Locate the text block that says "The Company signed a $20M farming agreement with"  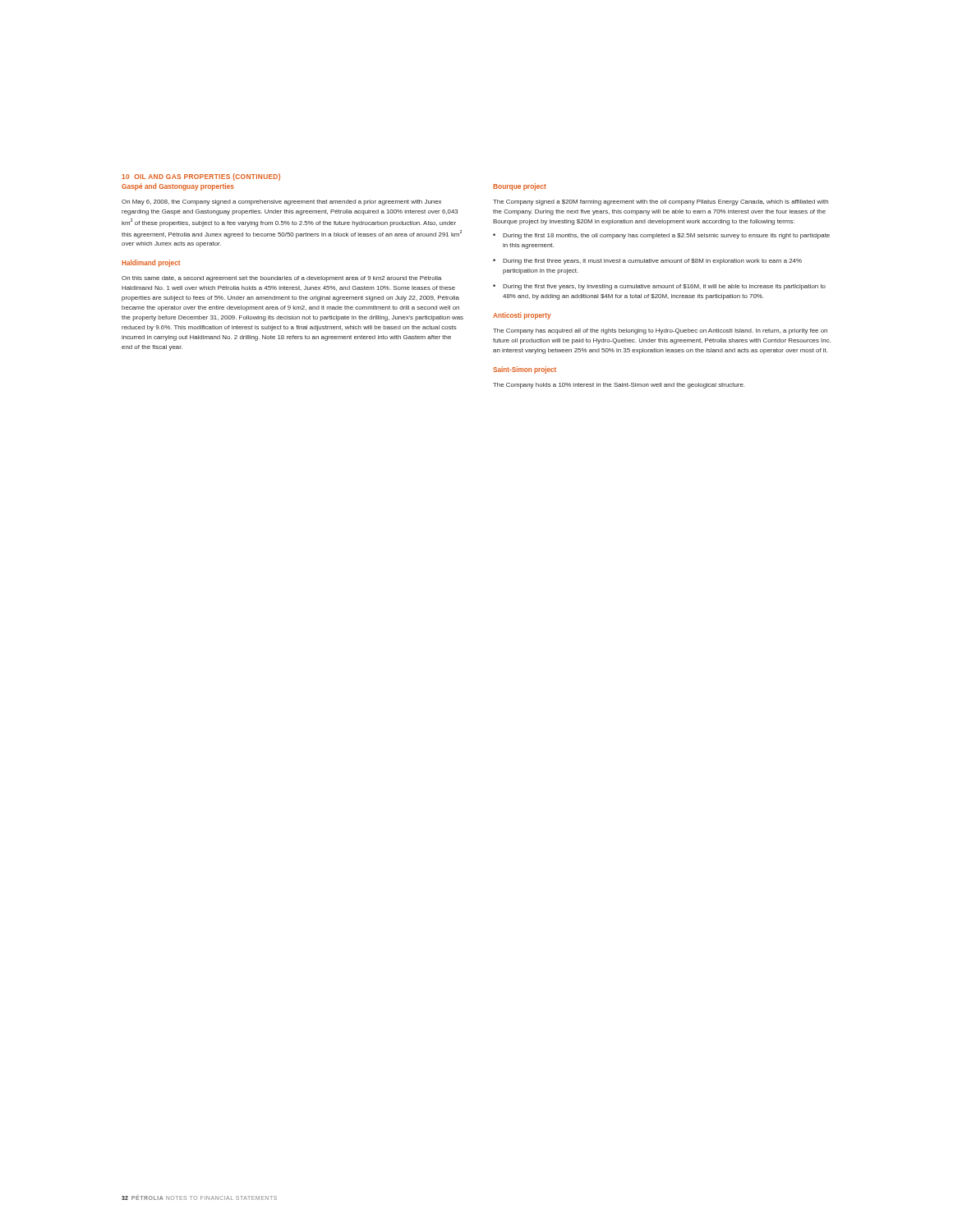(664, 212)
